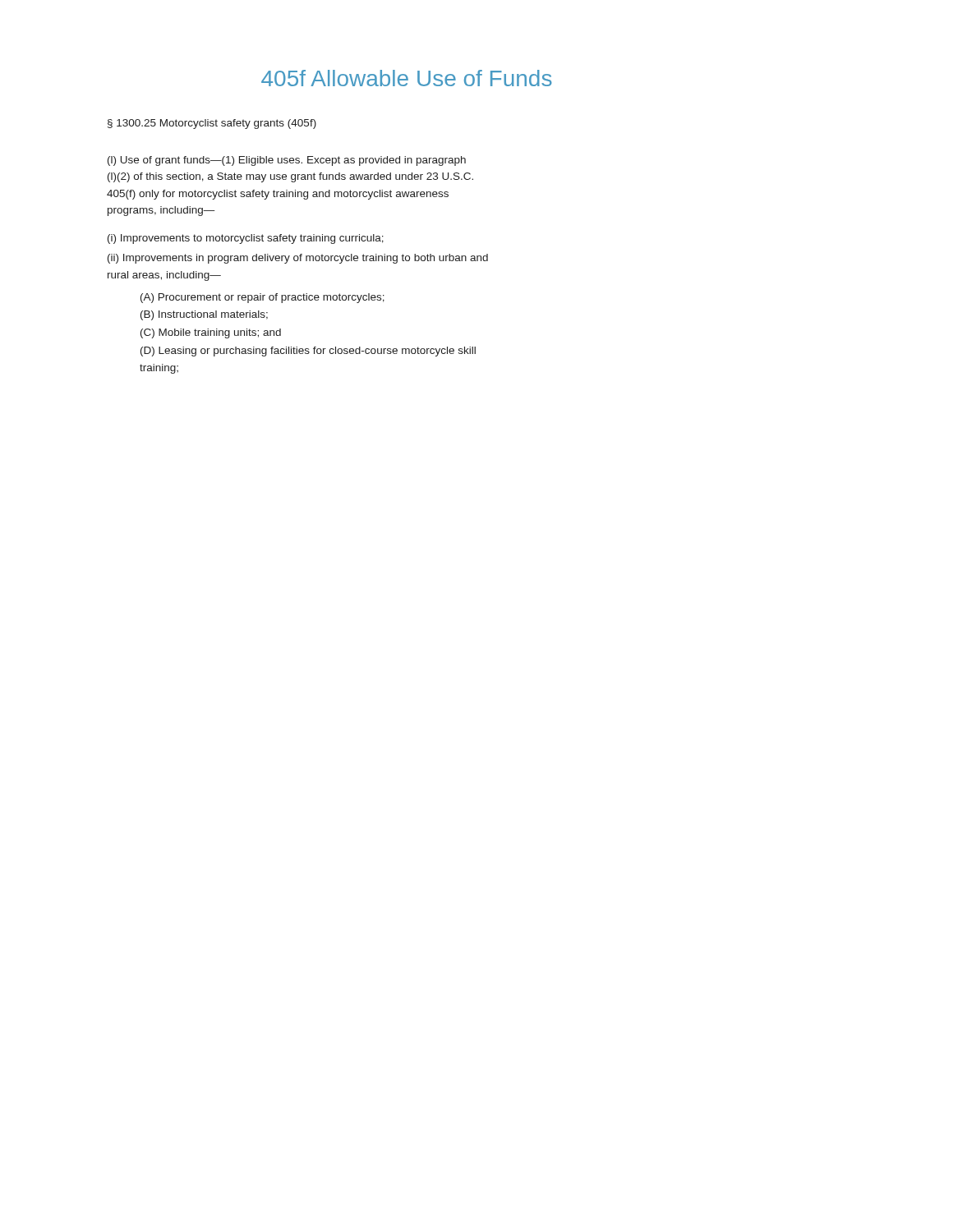Point to the block beginning "(ii) Improvements in program delivery"

click(x=407, y=266)
